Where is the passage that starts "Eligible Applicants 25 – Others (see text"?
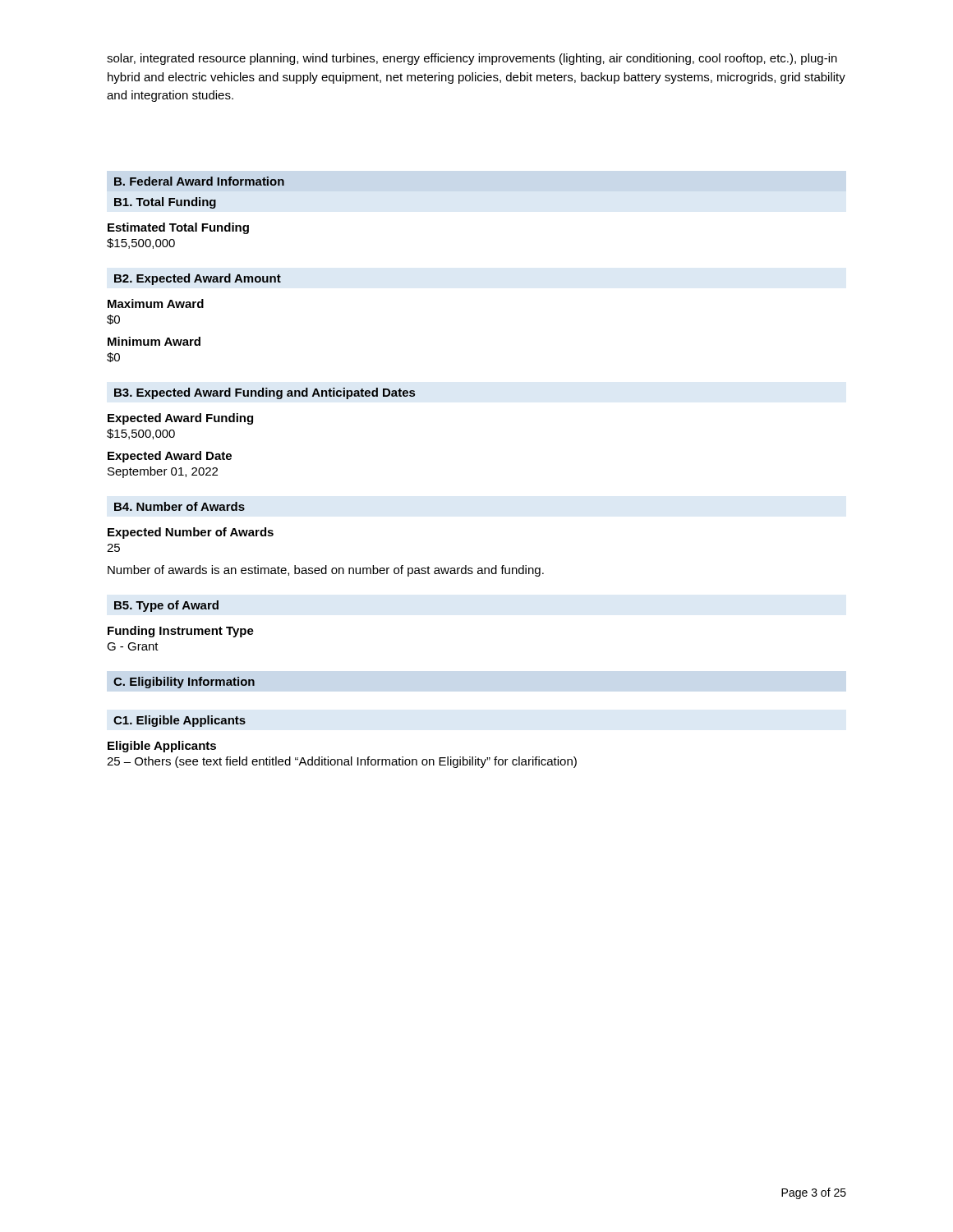 tap(476, 753)
